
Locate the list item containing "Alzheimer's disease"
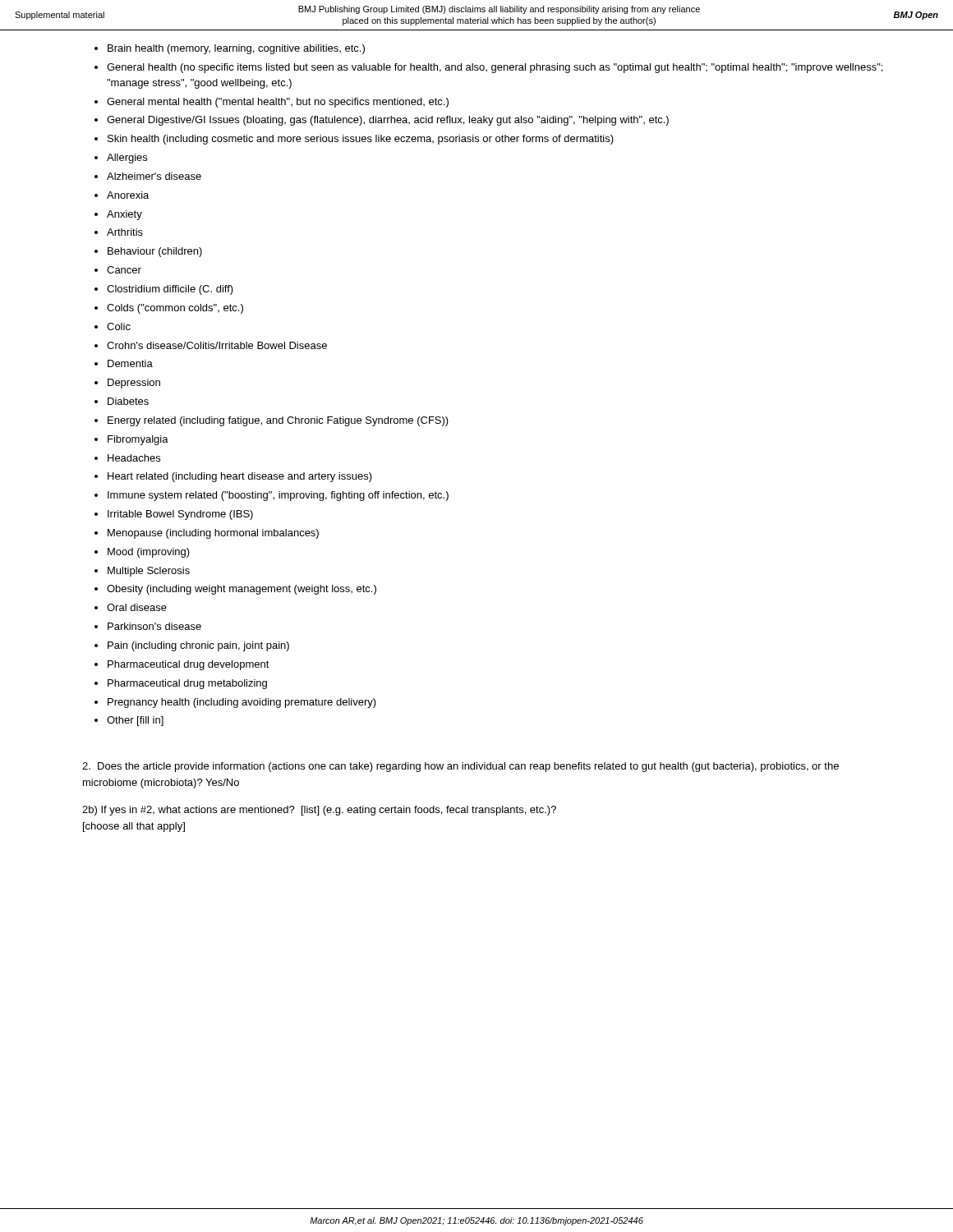[x=154, y=176]
